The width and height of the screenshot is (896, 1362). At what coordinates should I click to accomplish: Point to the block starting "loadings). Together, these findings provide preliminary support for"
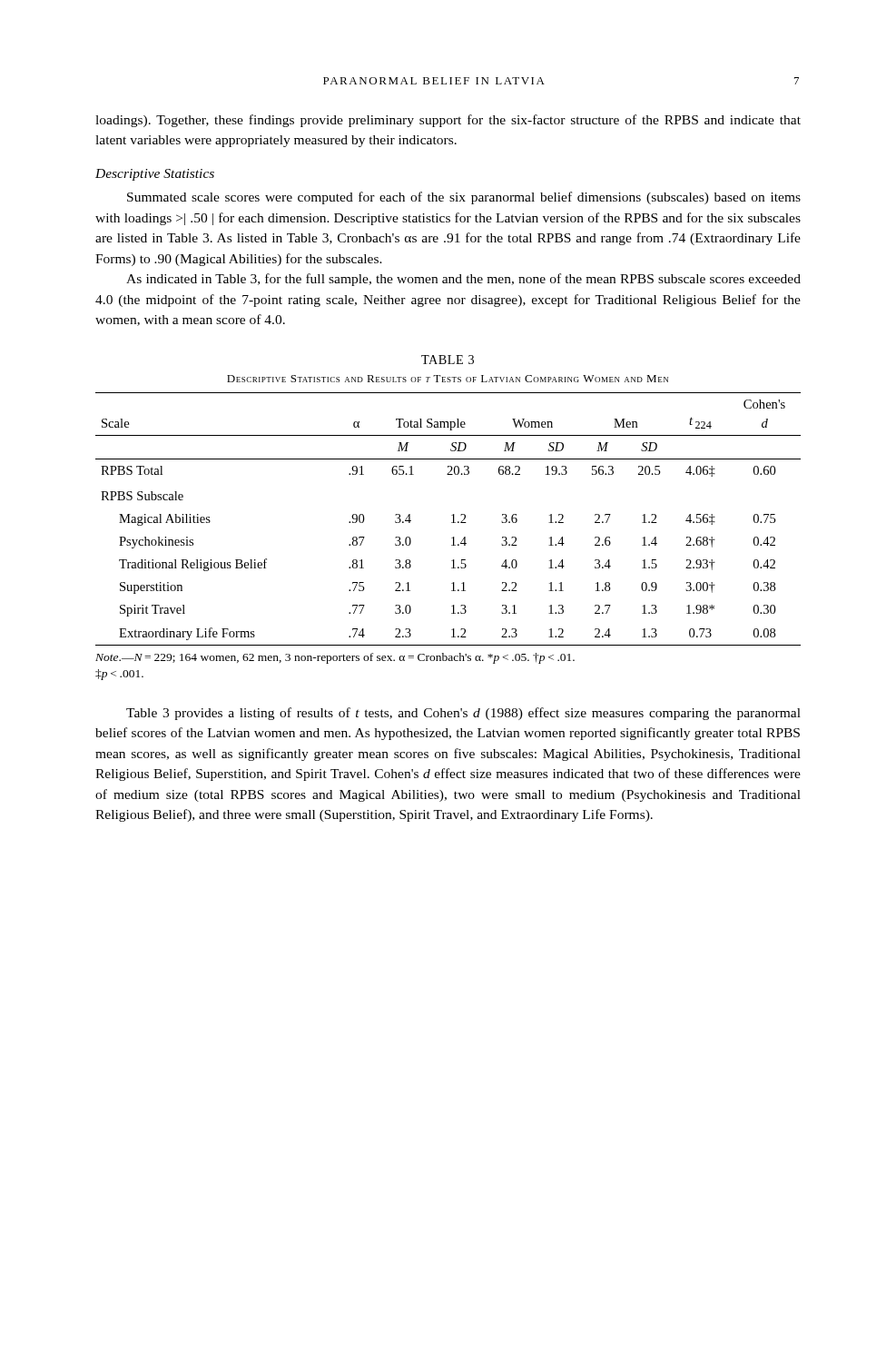[448, 130]
